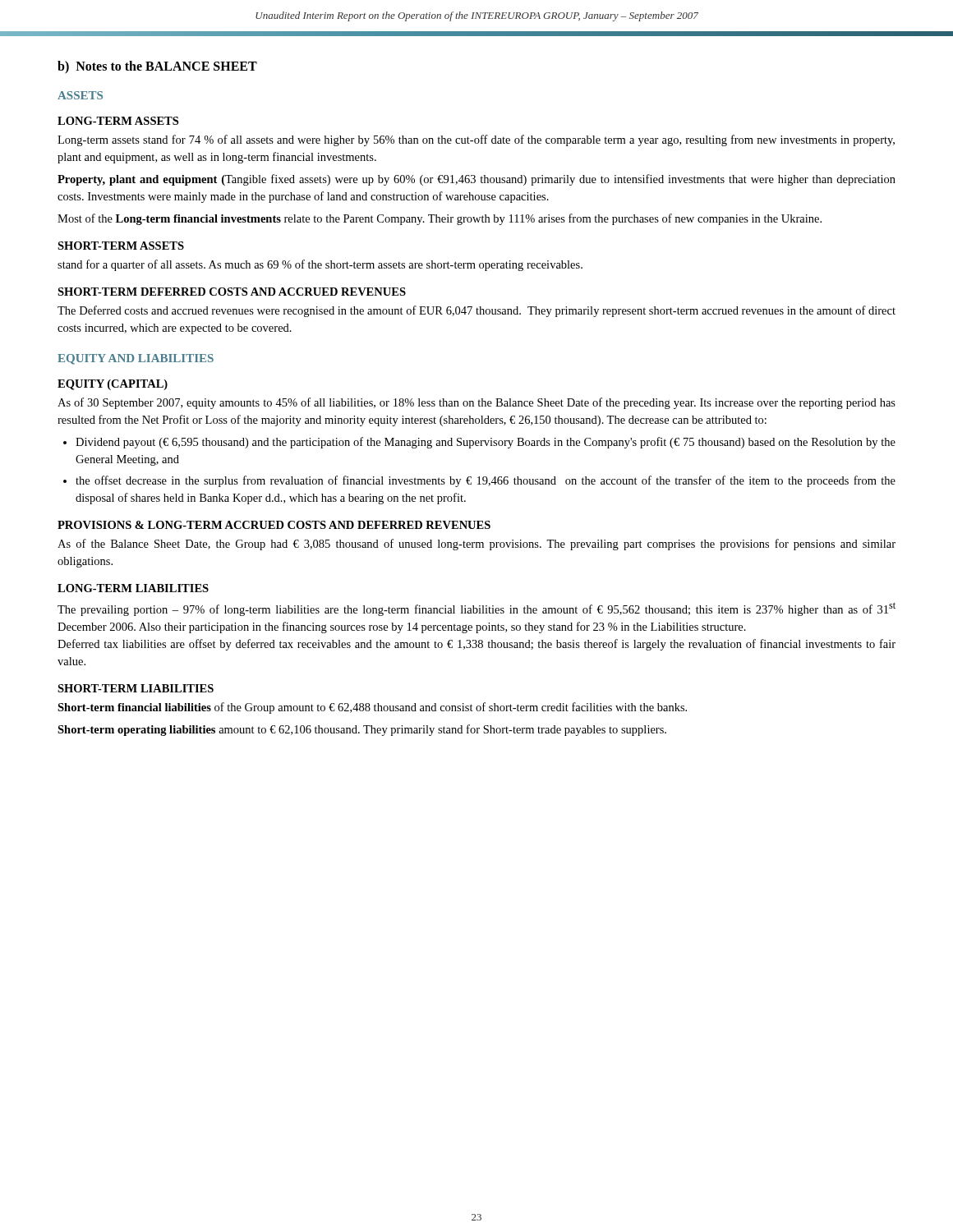The height and width of the screenshot is (1232, 953).
Task: Point to the region starting "EQUITY AND LIABILITIES"
Action: (136, 358)
